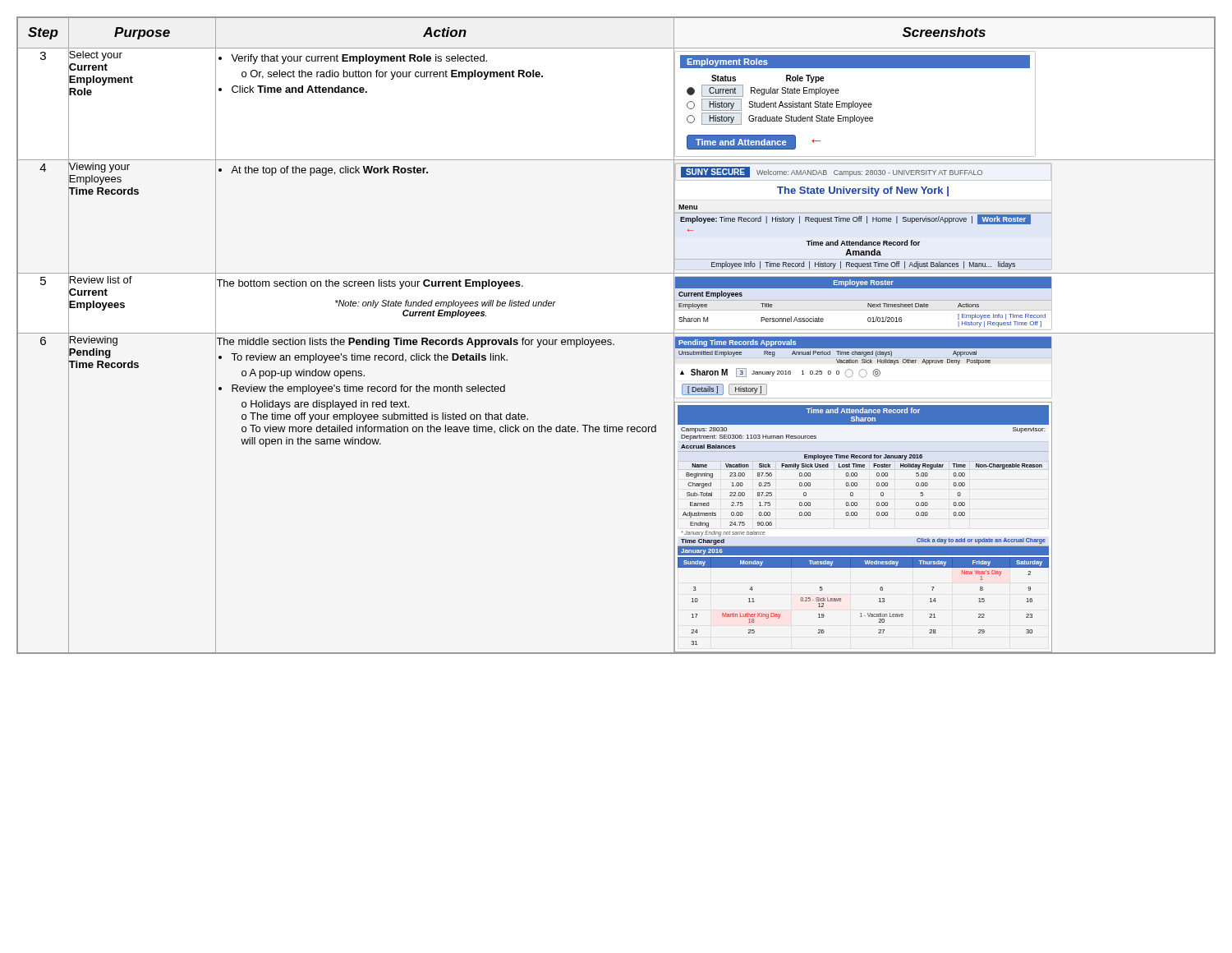1232x953 pixels.
Task: Where does it say "Viewing yourEmployeesTime Records"?
Action: pyautogui.click(x=104, y=179)
